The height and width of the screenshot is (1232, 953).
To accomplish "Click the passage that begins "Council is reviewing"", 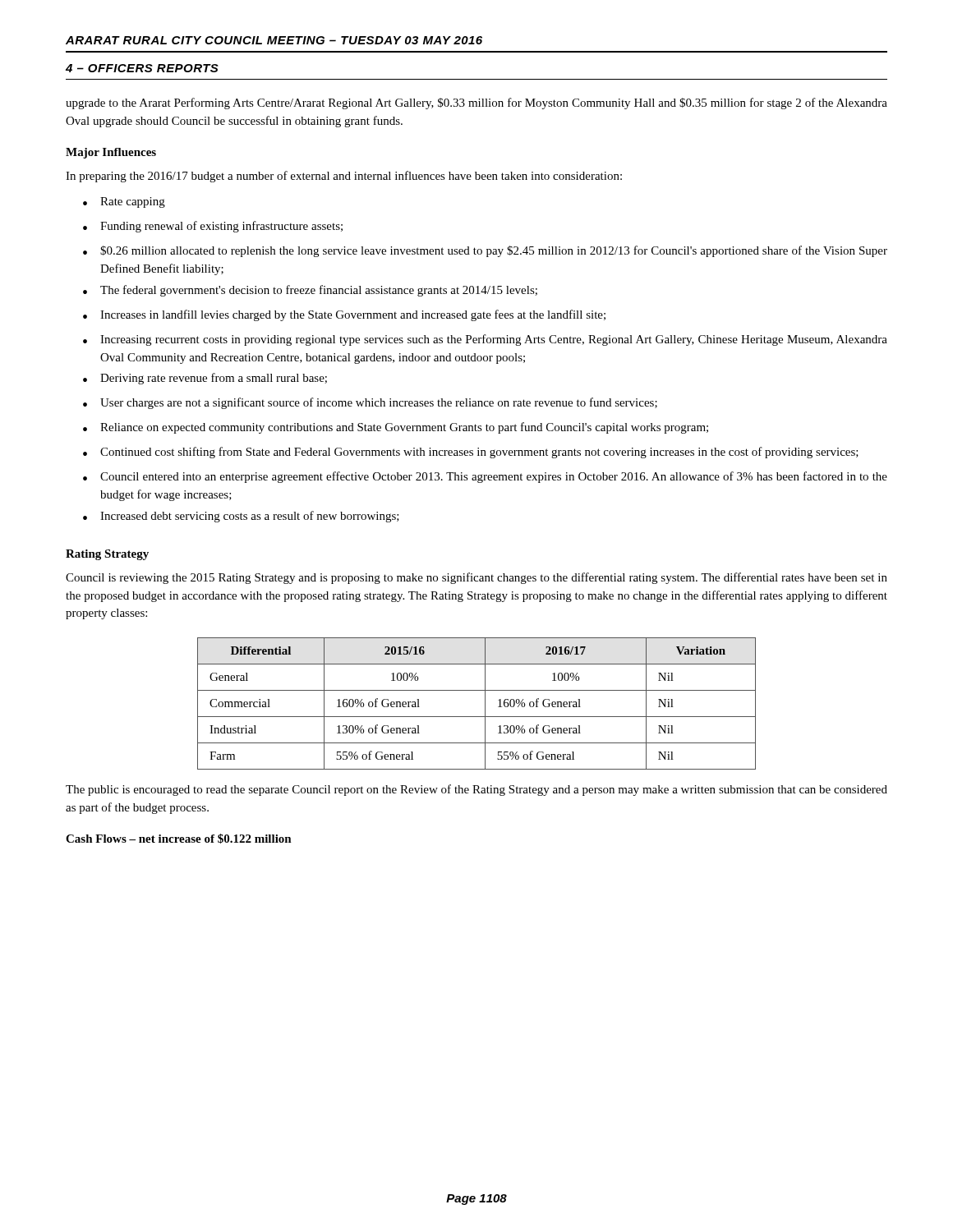I will (x=476, y=595).
